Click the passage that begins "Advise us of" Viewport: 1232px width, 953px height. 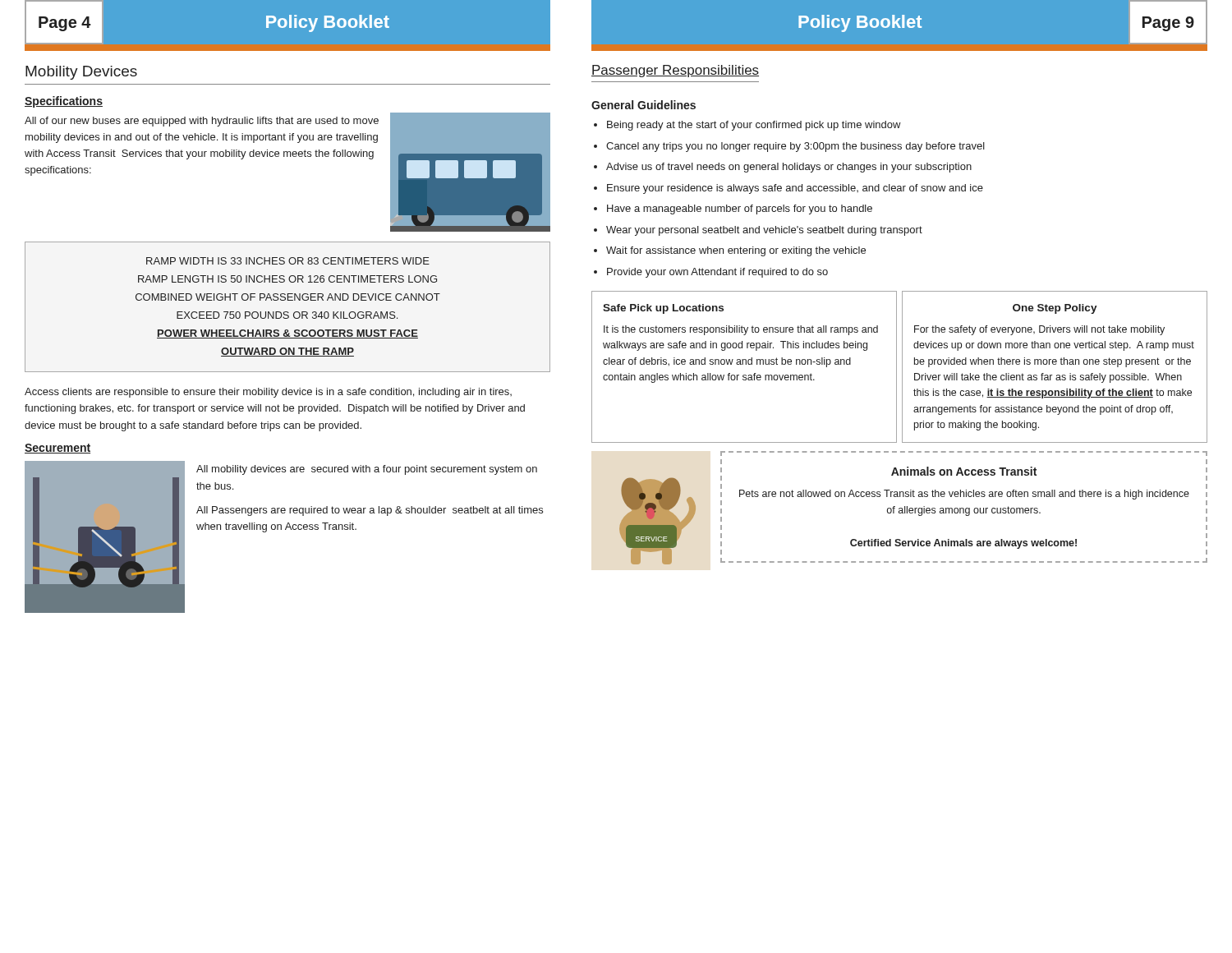(x=789, y=166)
